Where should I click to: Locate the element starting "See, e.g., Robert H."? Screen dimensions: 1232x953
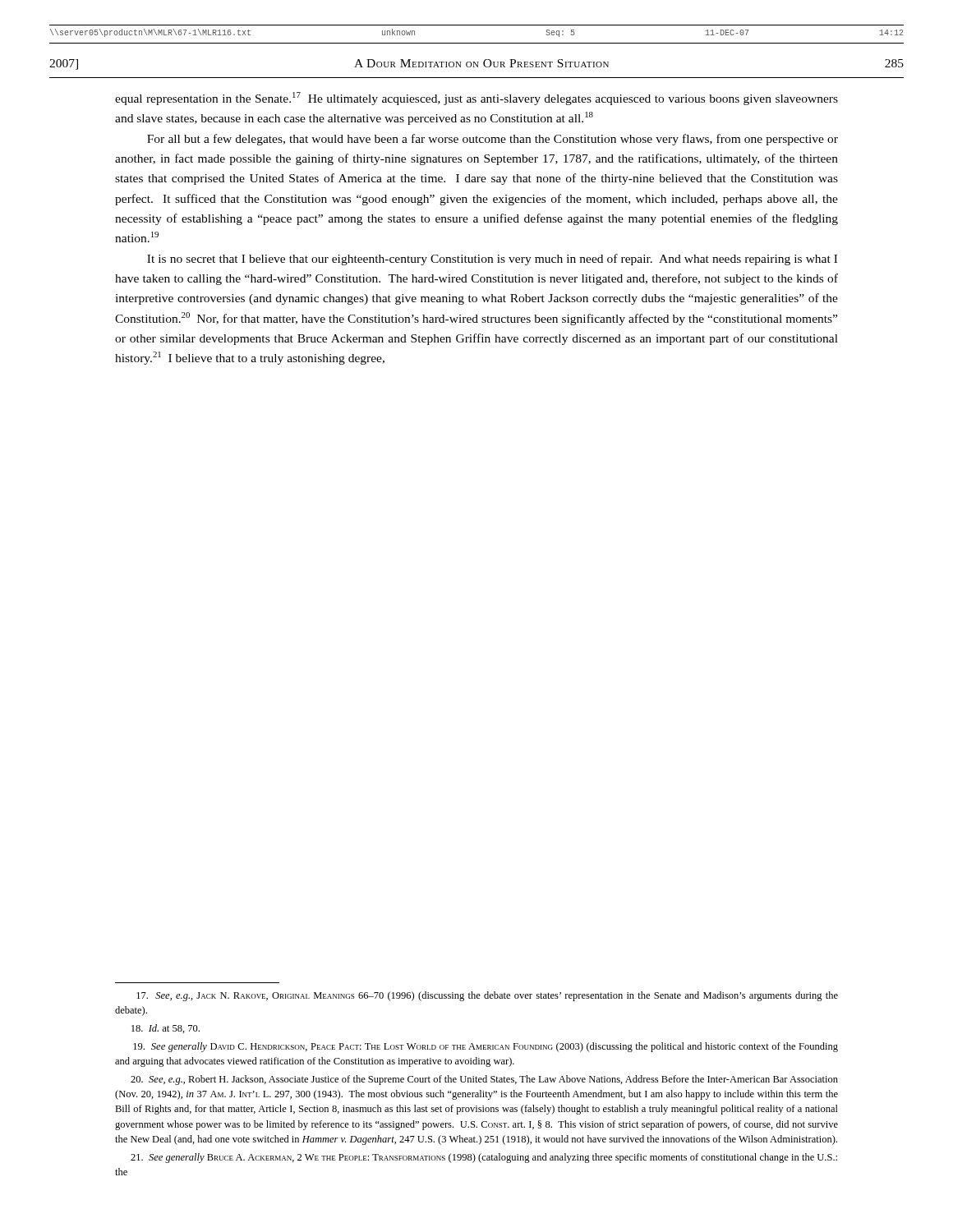coord(476,1109)
